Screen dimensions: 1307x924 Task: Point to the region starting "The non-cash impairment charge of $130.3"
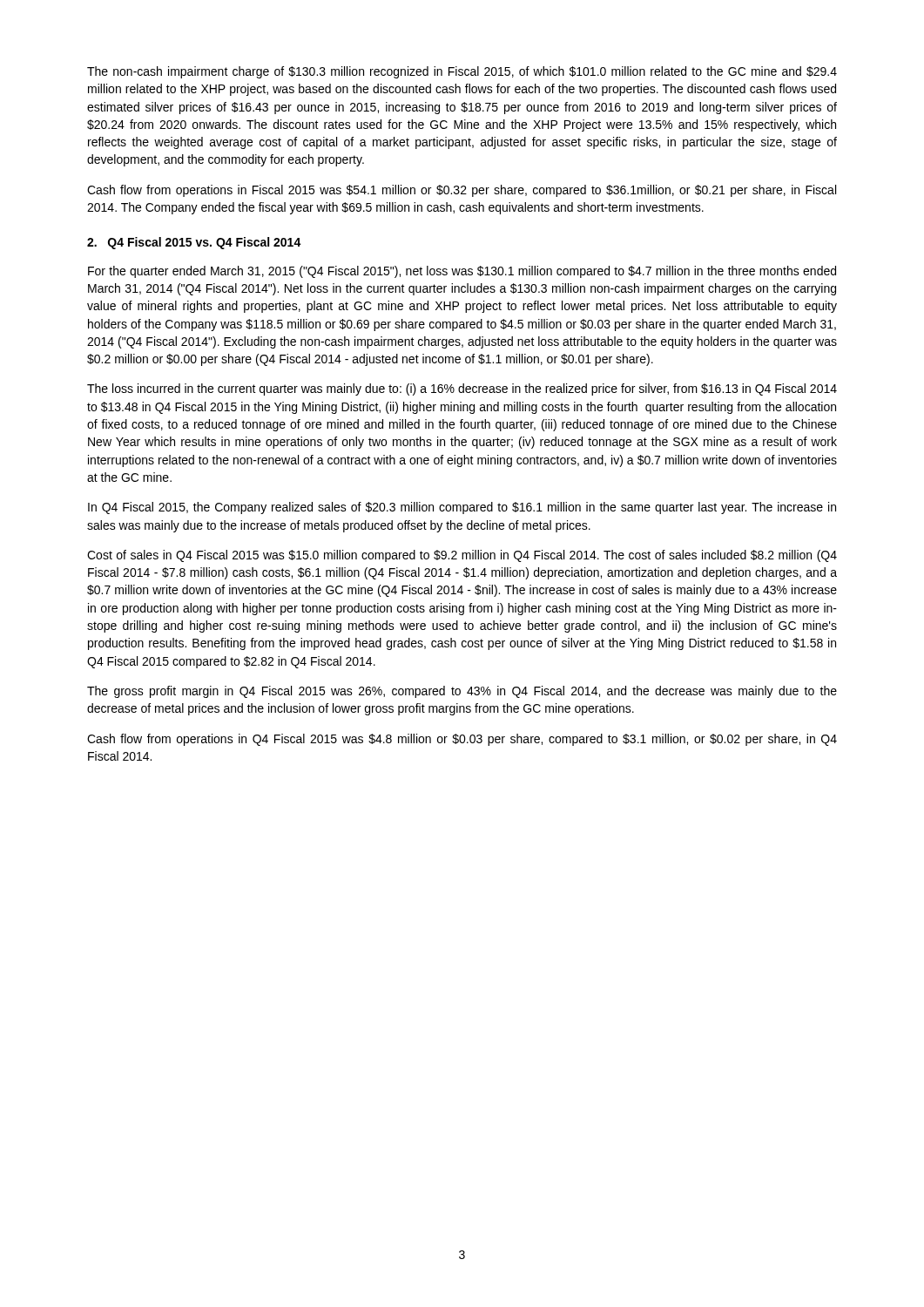pyautogui.click(x=462, y=116)
